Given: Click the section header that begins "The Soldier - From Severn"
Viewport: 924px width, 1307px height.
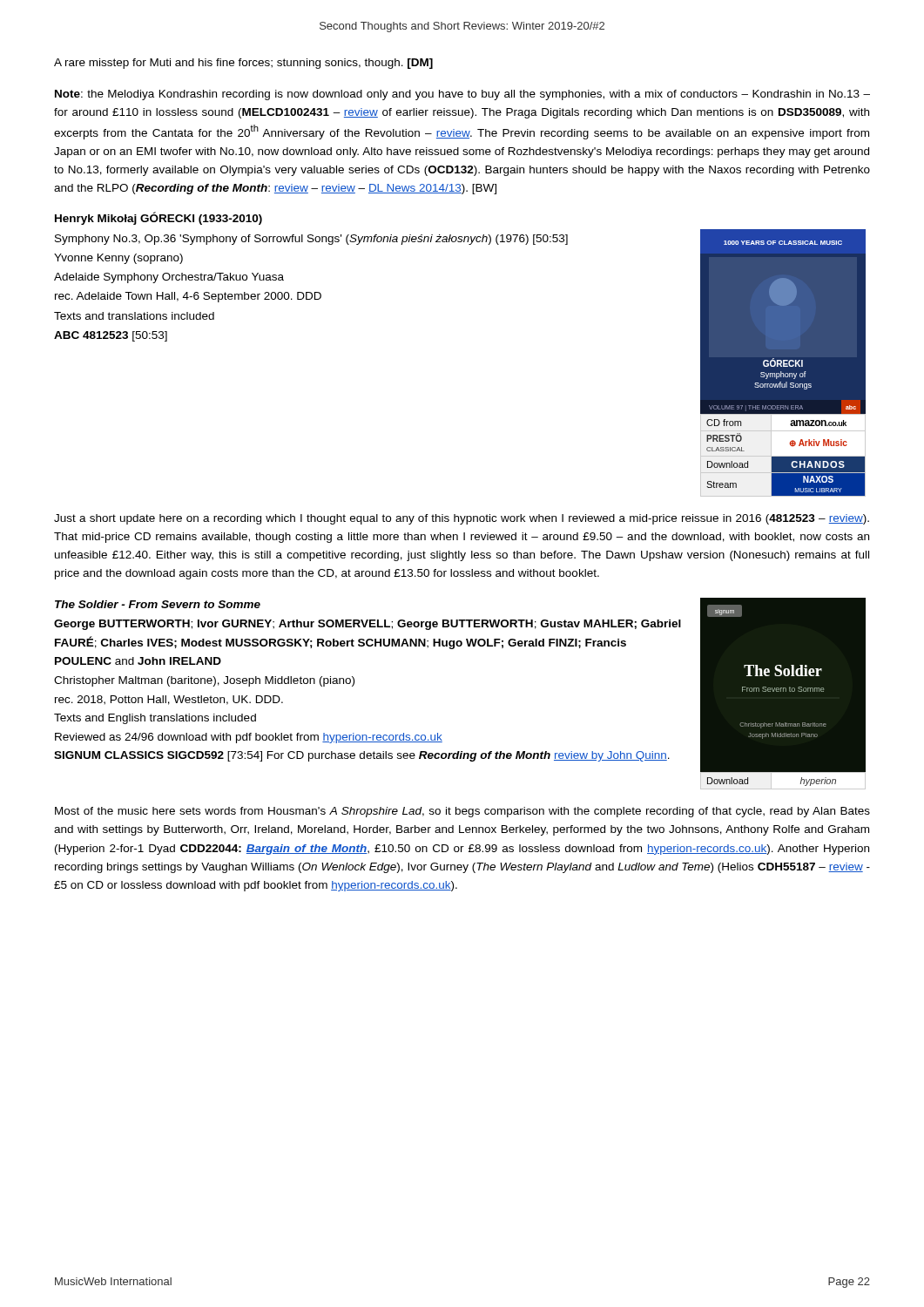Looking at the screenshot, I should 157,604.
